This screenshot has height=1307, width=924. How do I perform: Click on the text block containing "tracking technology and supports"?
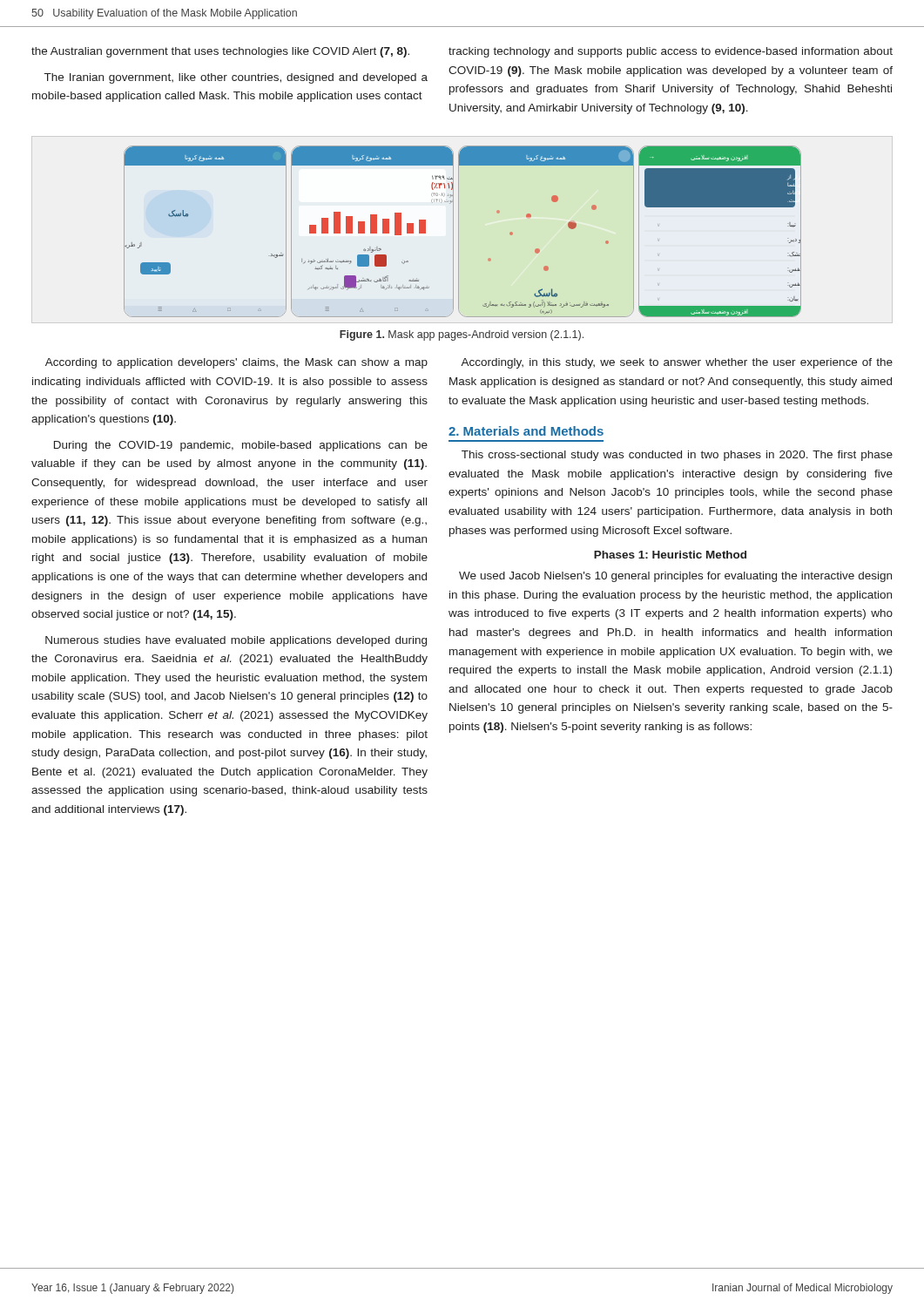click(x=671, y=79)
